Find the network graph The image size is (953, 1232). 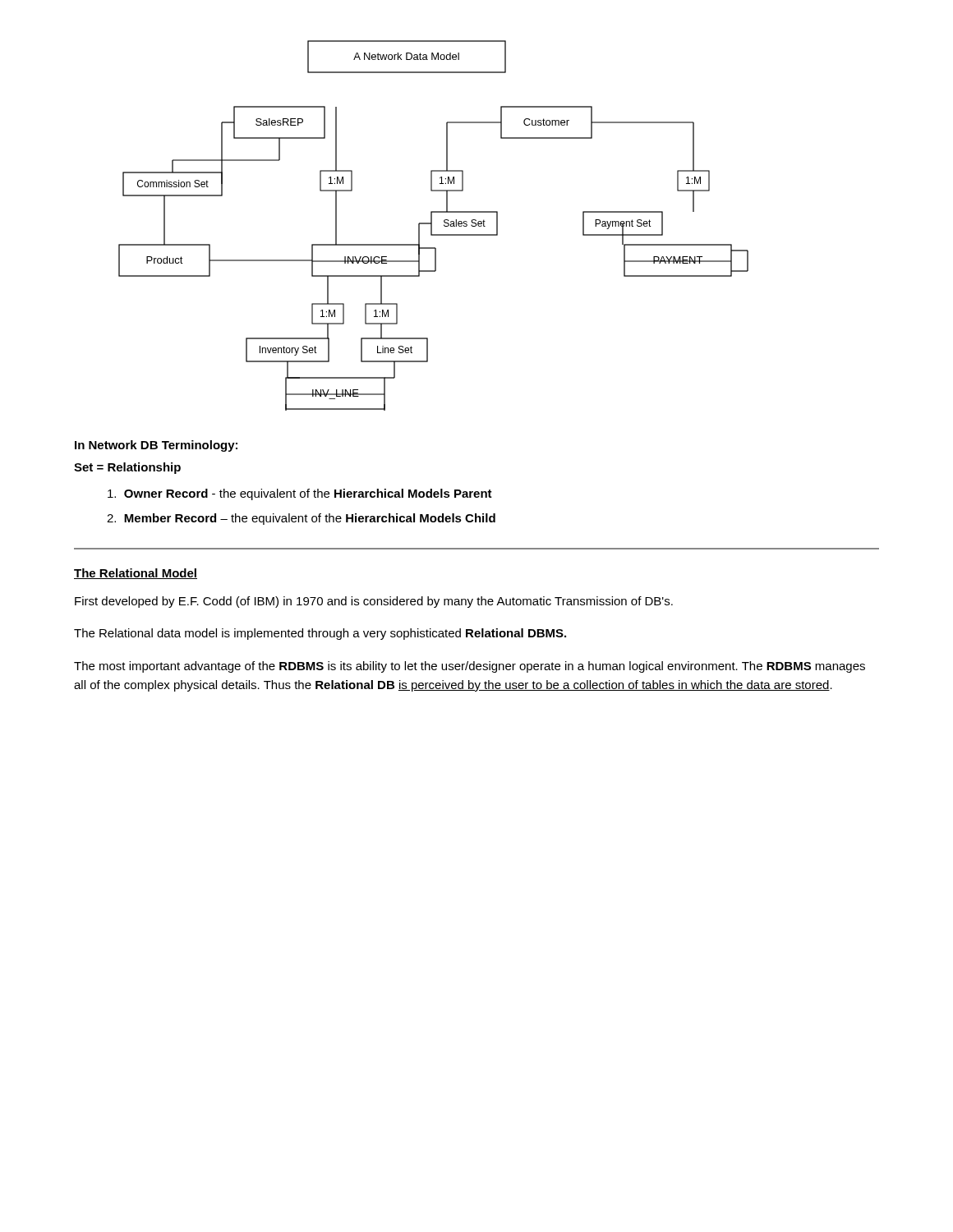pos(476,223)
